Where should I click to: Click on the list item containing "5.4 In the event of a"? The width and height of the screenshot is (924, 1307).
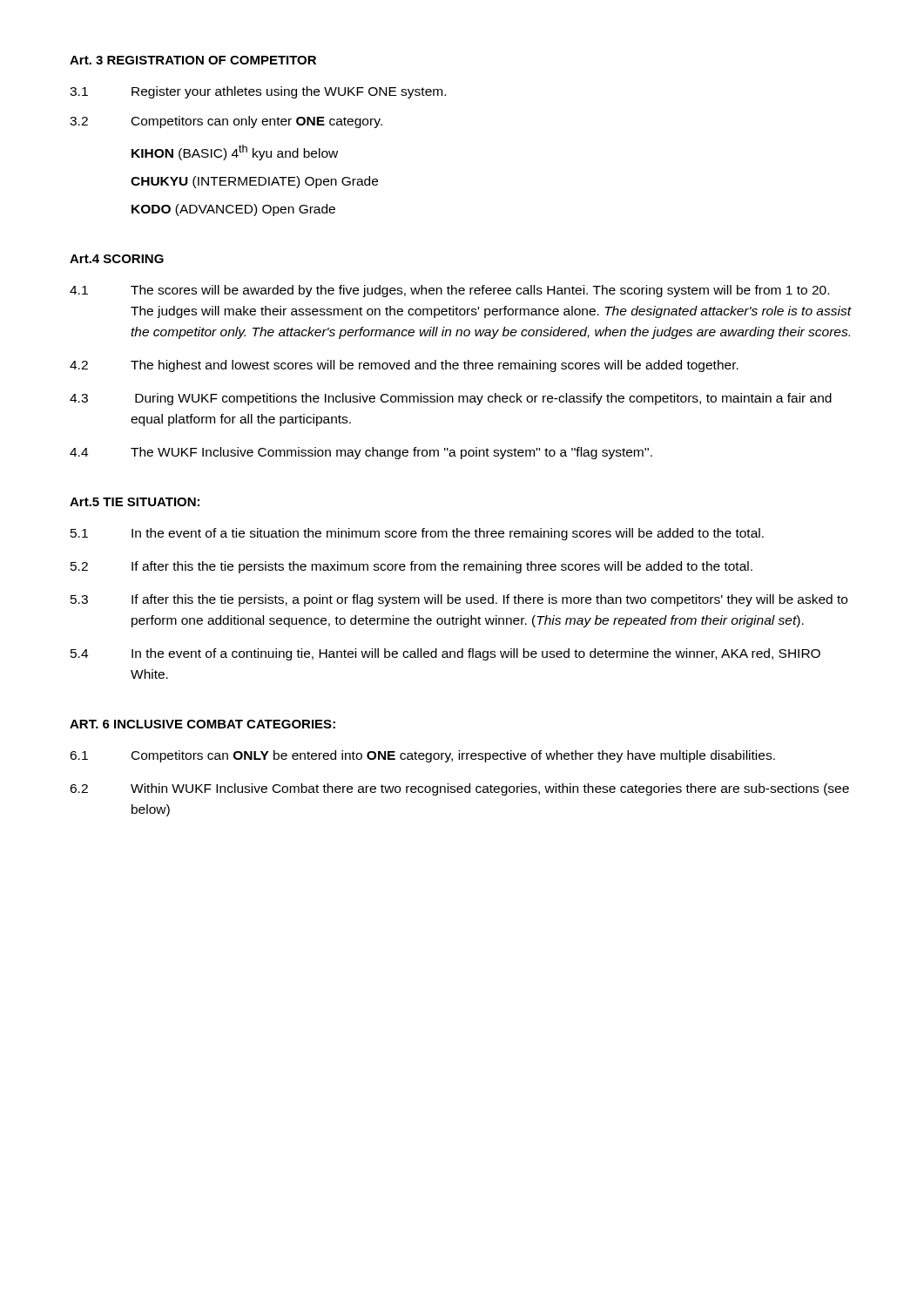click(x=462, y=664)
